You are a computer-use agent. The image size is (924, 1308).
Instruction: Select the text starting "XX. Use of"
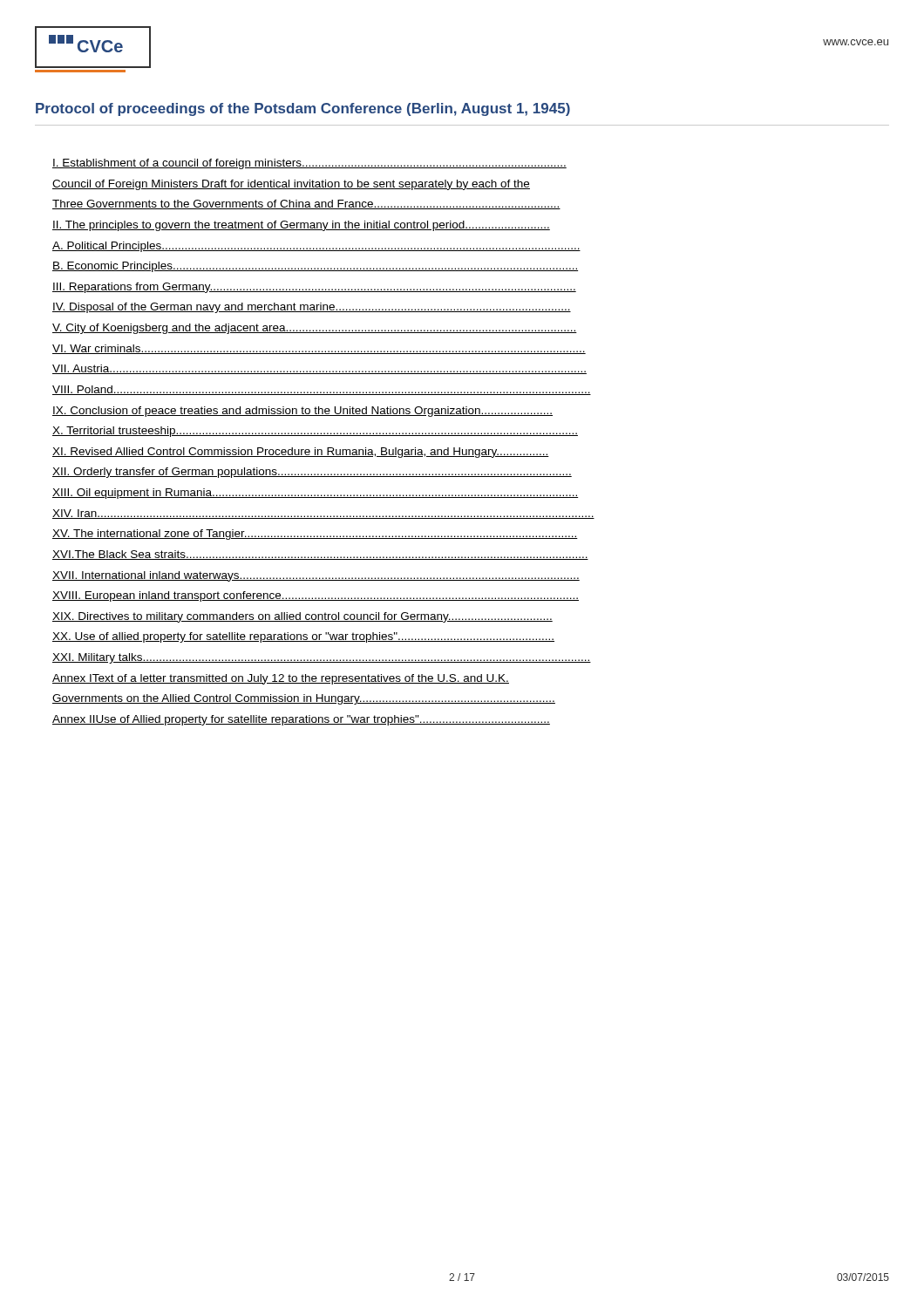click(x=303, y=636)
